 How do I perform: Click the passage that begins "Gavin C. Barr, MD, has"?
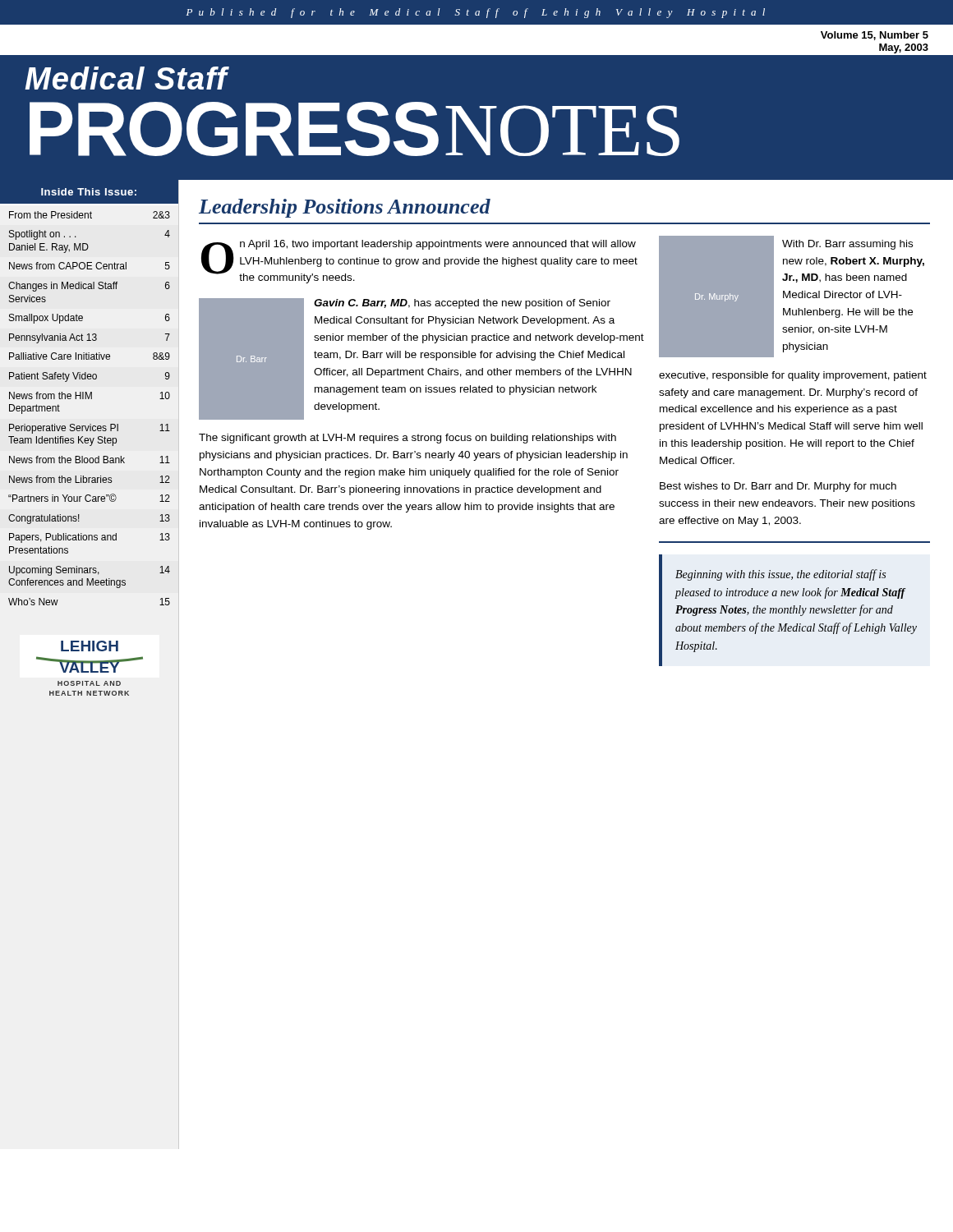(x=479, y=355)
